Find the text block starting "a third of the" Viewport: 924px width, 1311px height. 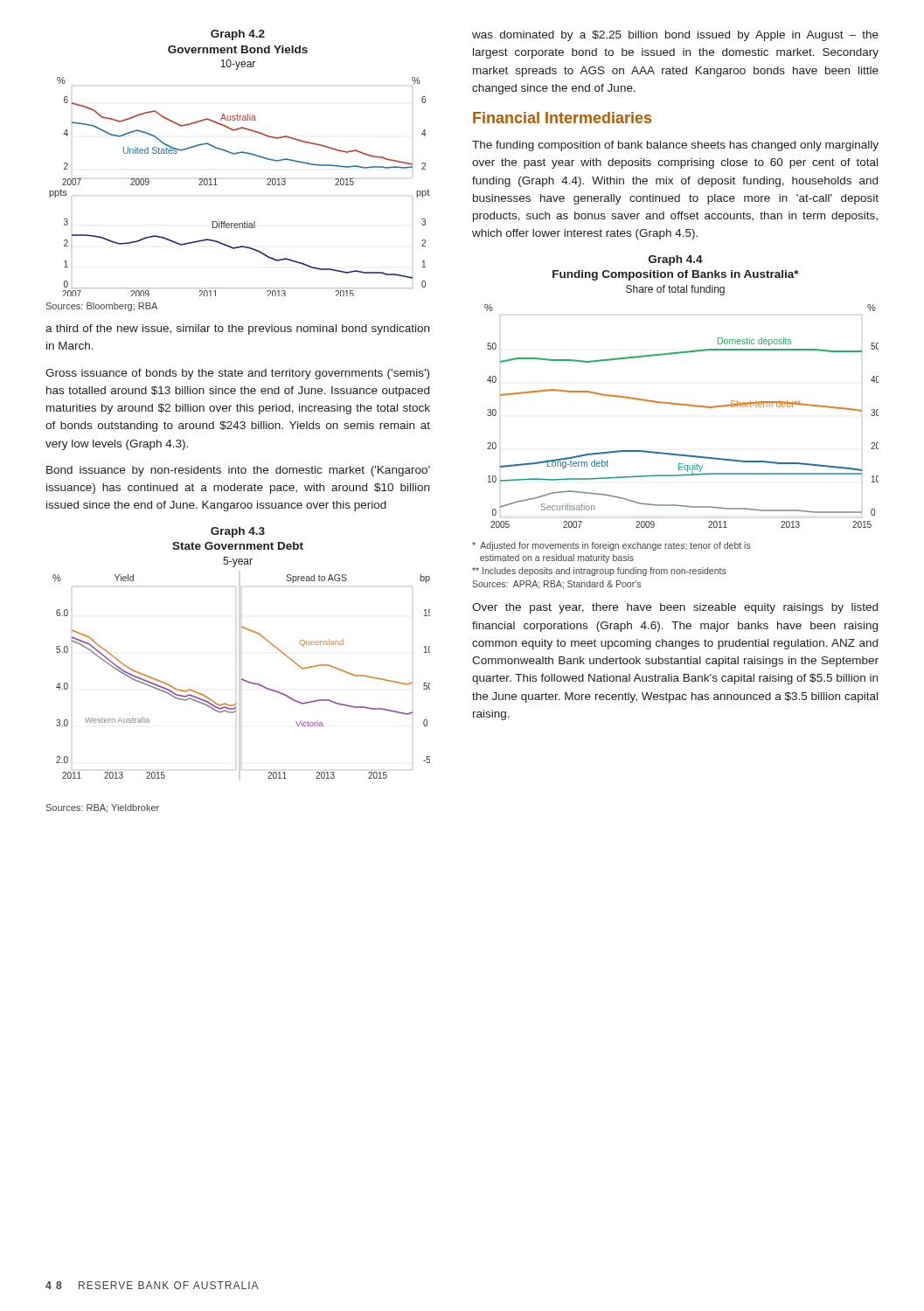coord(238,337)
